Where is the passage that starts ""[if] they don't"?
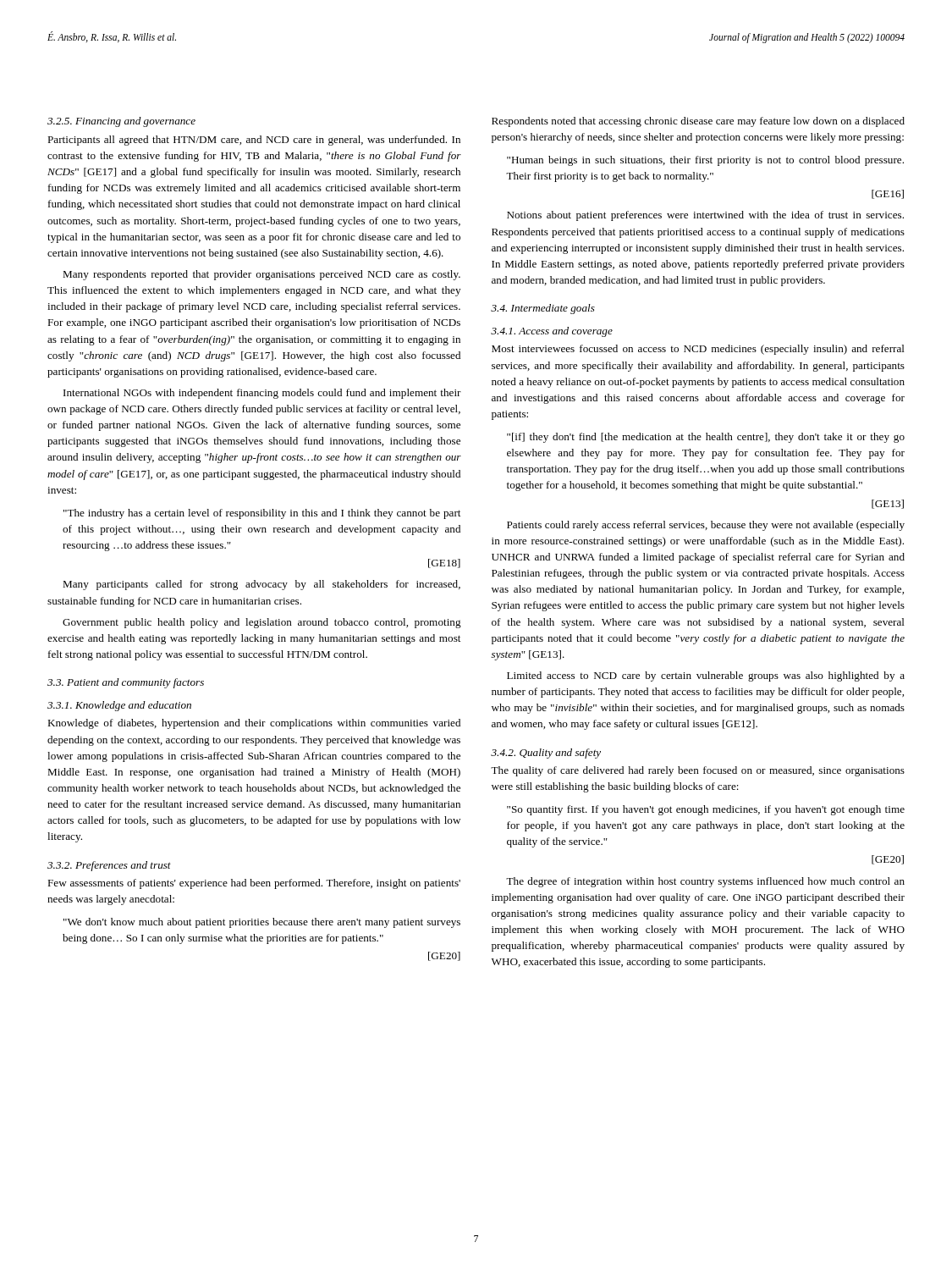 point(706,470)
